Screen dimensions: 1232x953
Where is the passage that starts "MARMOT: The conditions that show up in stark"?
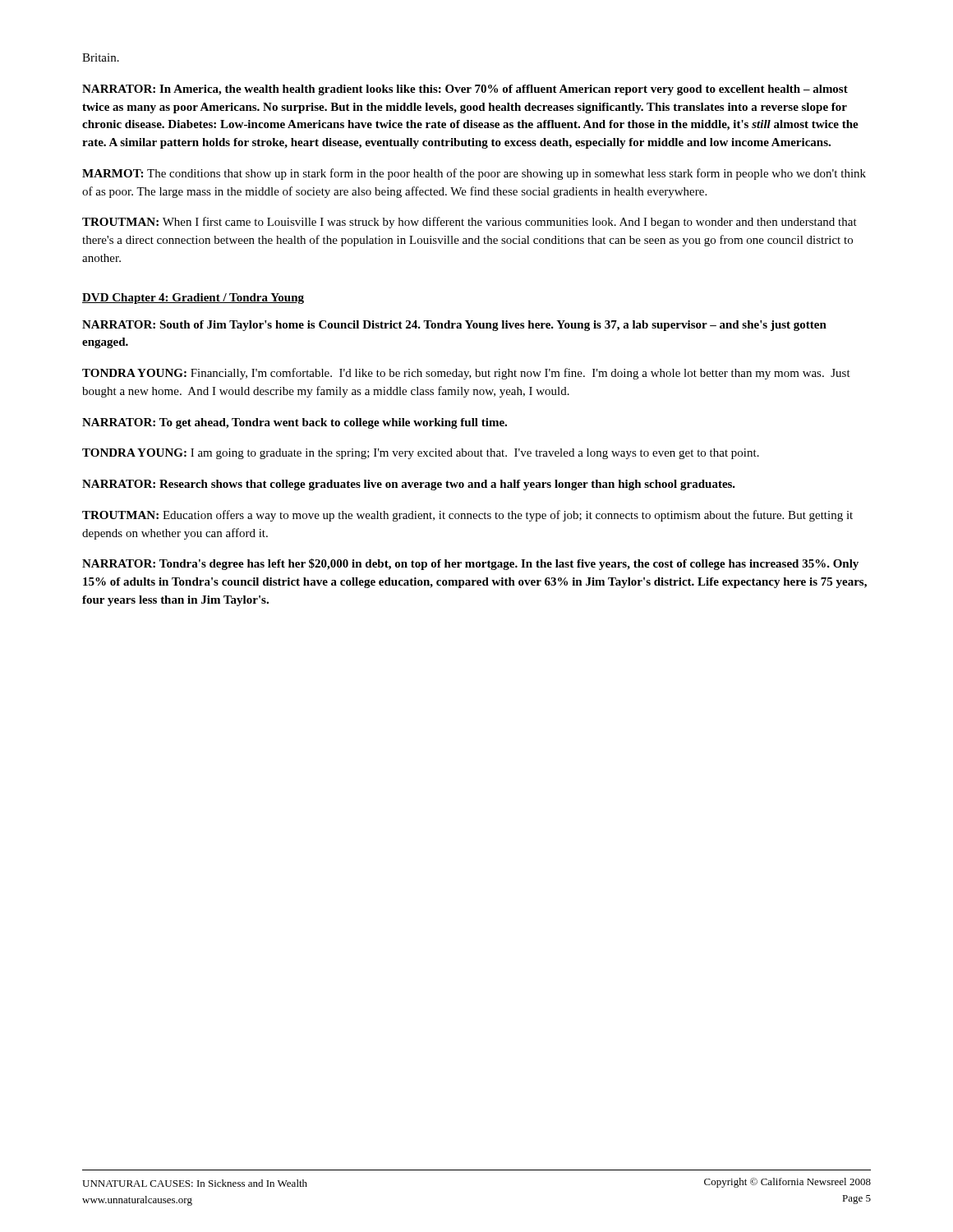pos(474,182)
